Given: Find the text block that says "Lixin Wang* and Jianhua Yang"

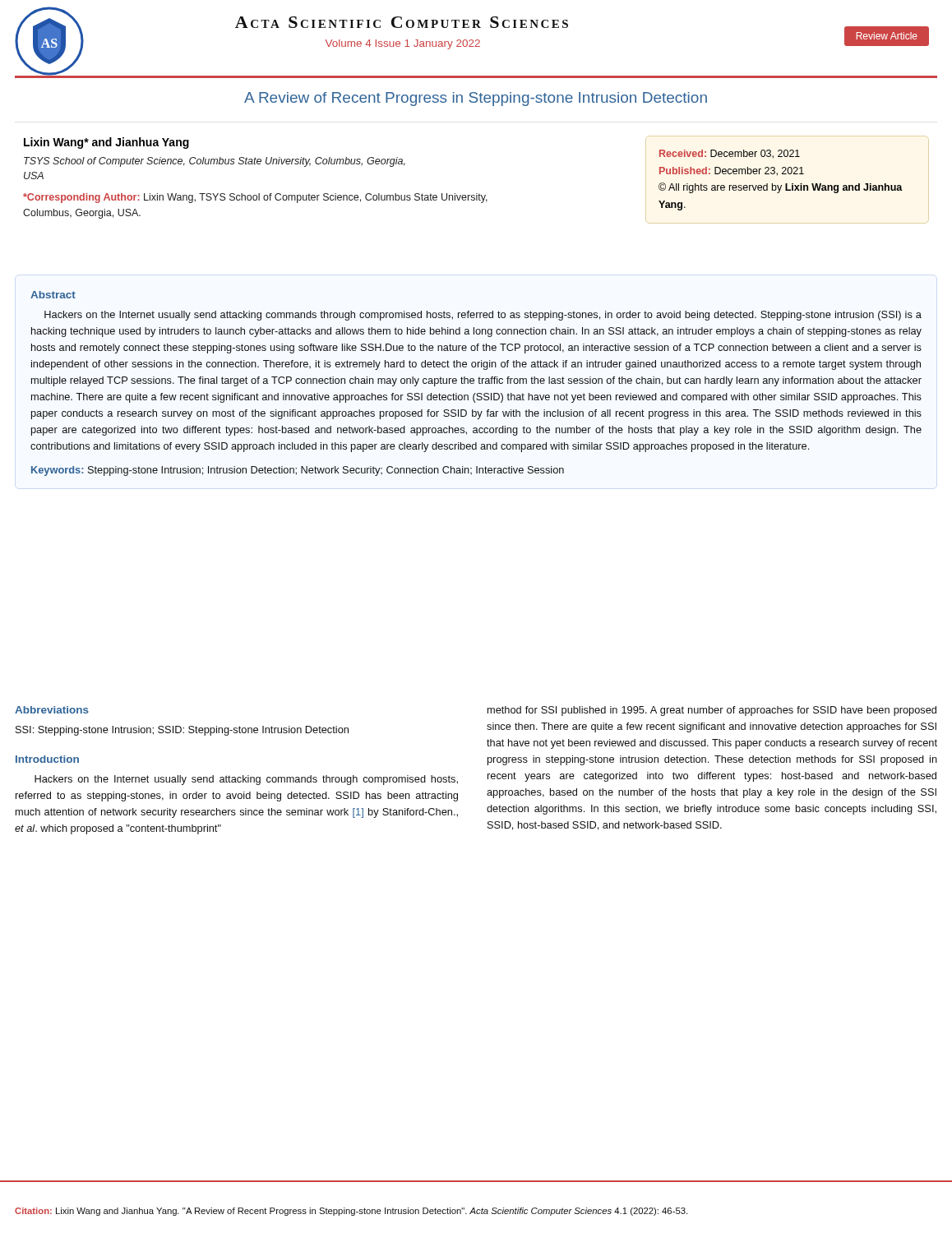Looking at the screenshot, I should tap(106, 143).
